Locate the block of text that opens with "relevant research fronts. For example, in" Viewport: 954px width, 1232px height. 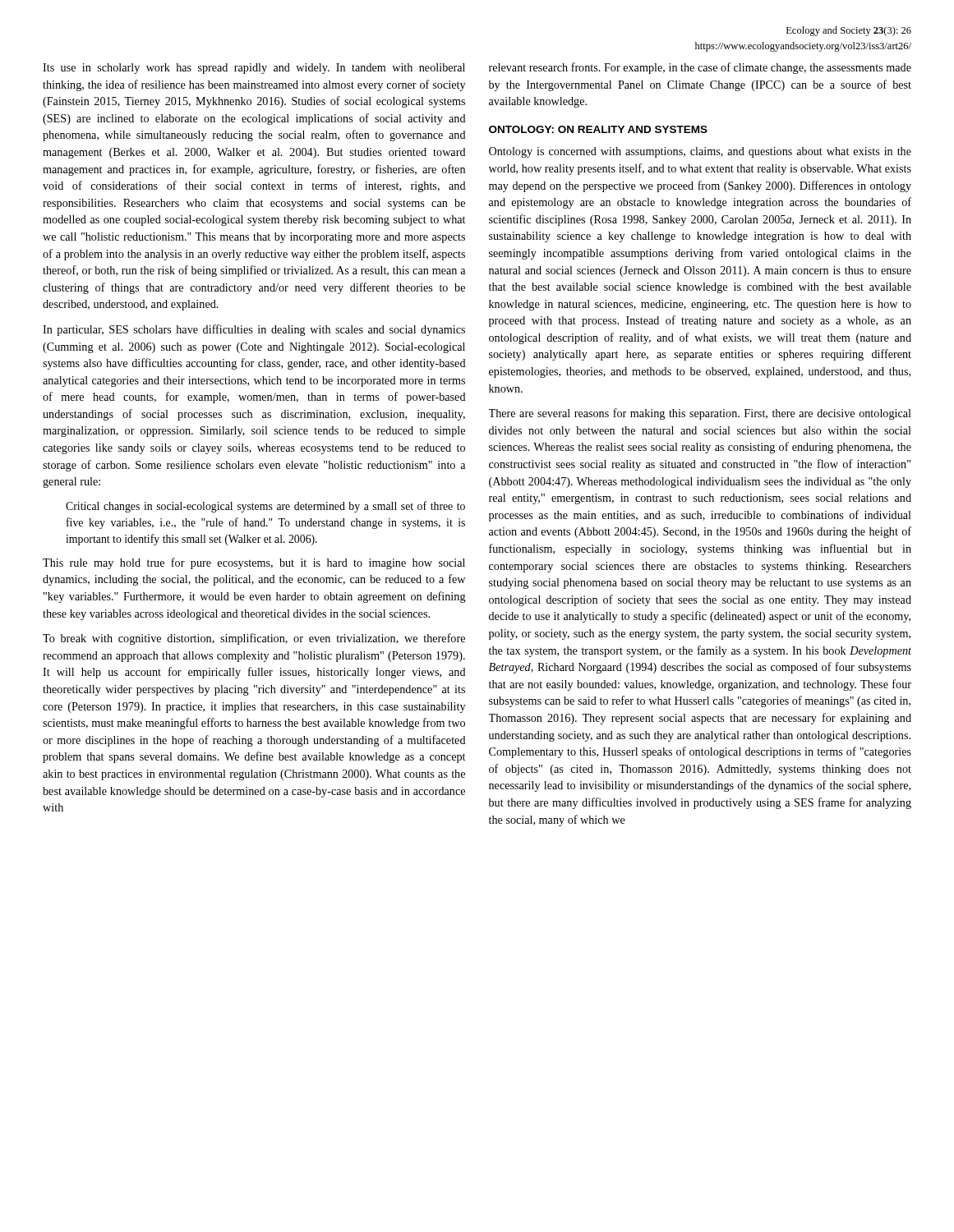click(x=700, y=85)
